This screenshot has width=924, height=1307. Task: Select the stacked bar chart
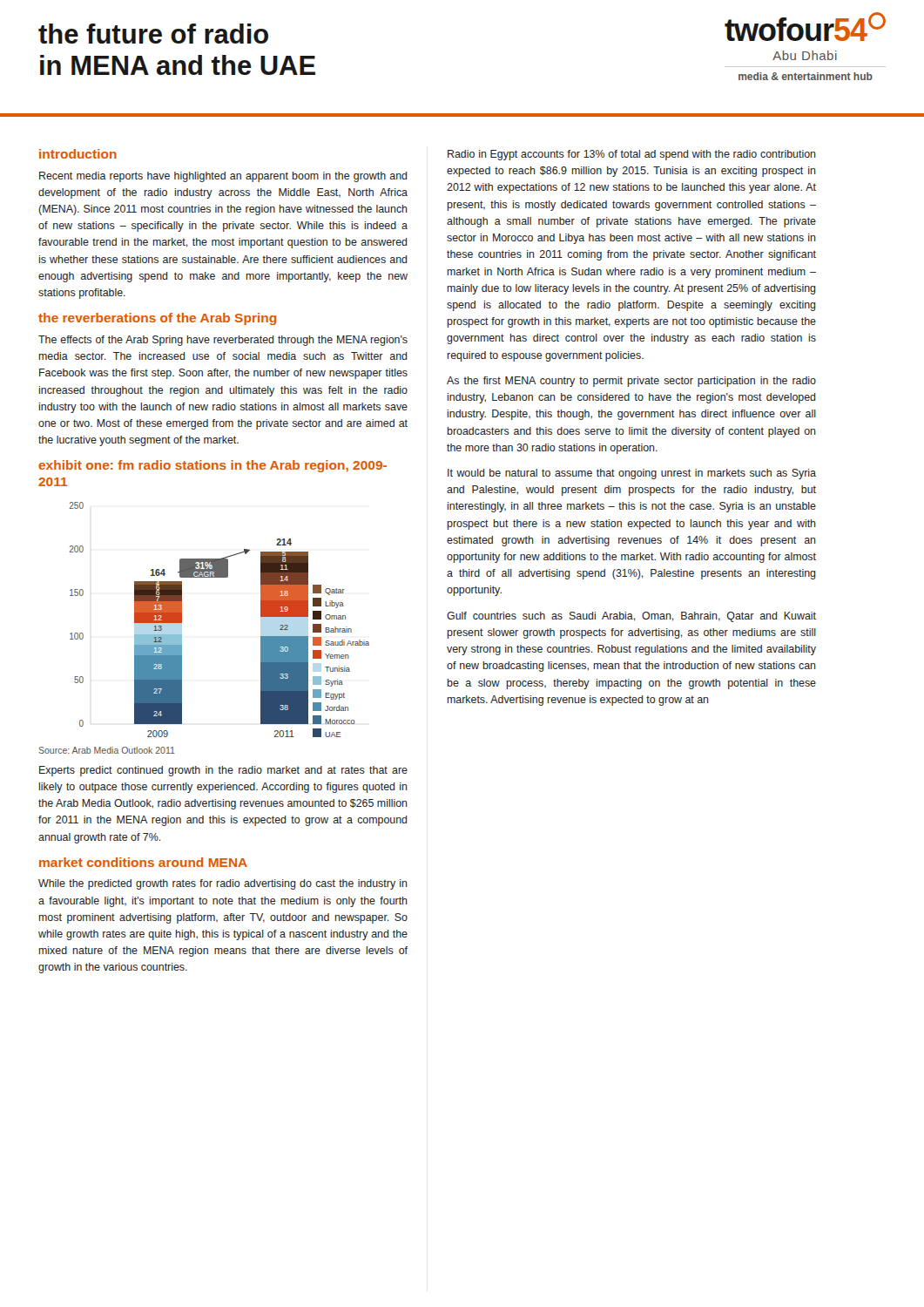[x=223, y=619]
